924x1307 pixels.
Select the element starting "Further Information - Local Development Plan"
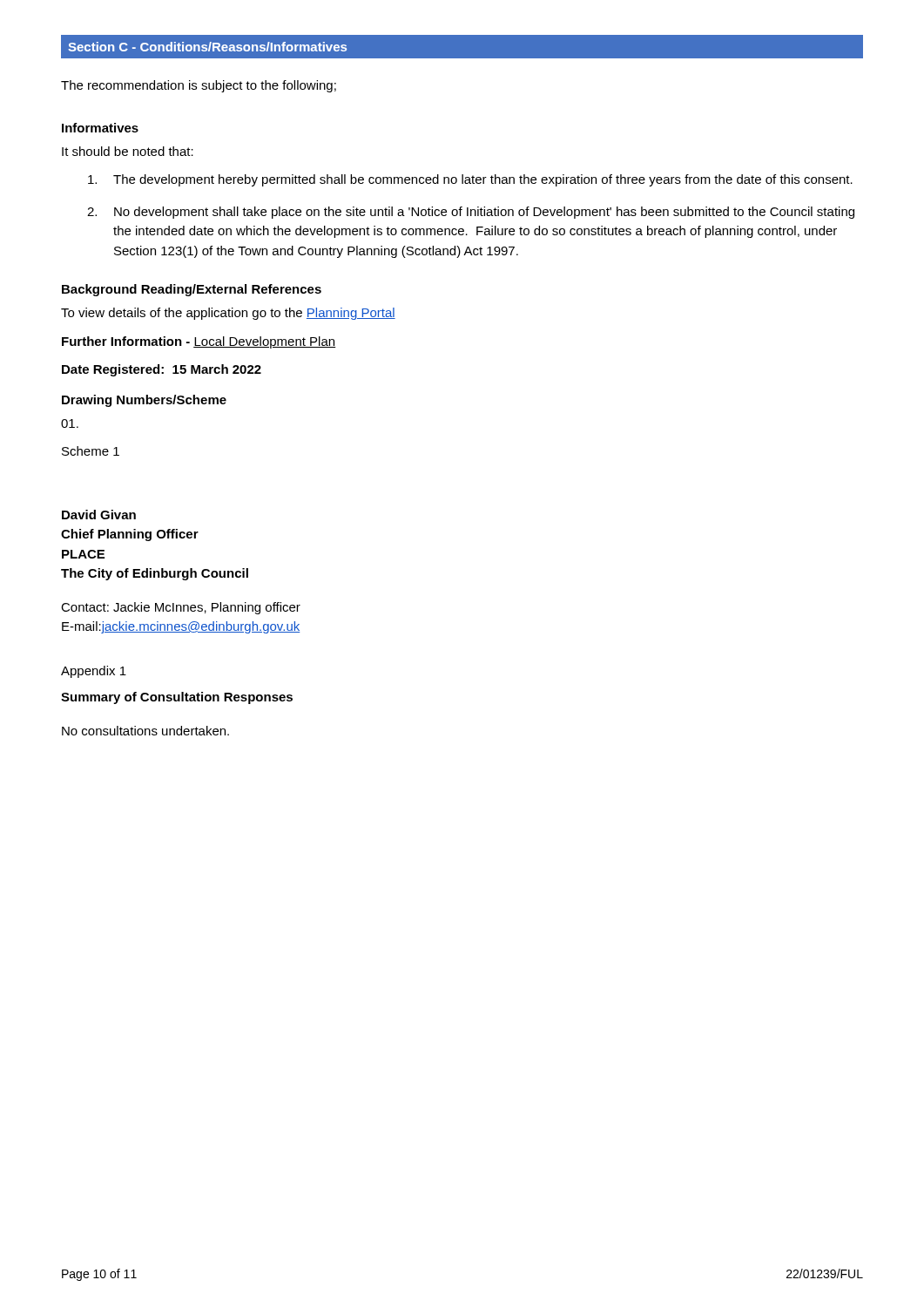[198, 341]
